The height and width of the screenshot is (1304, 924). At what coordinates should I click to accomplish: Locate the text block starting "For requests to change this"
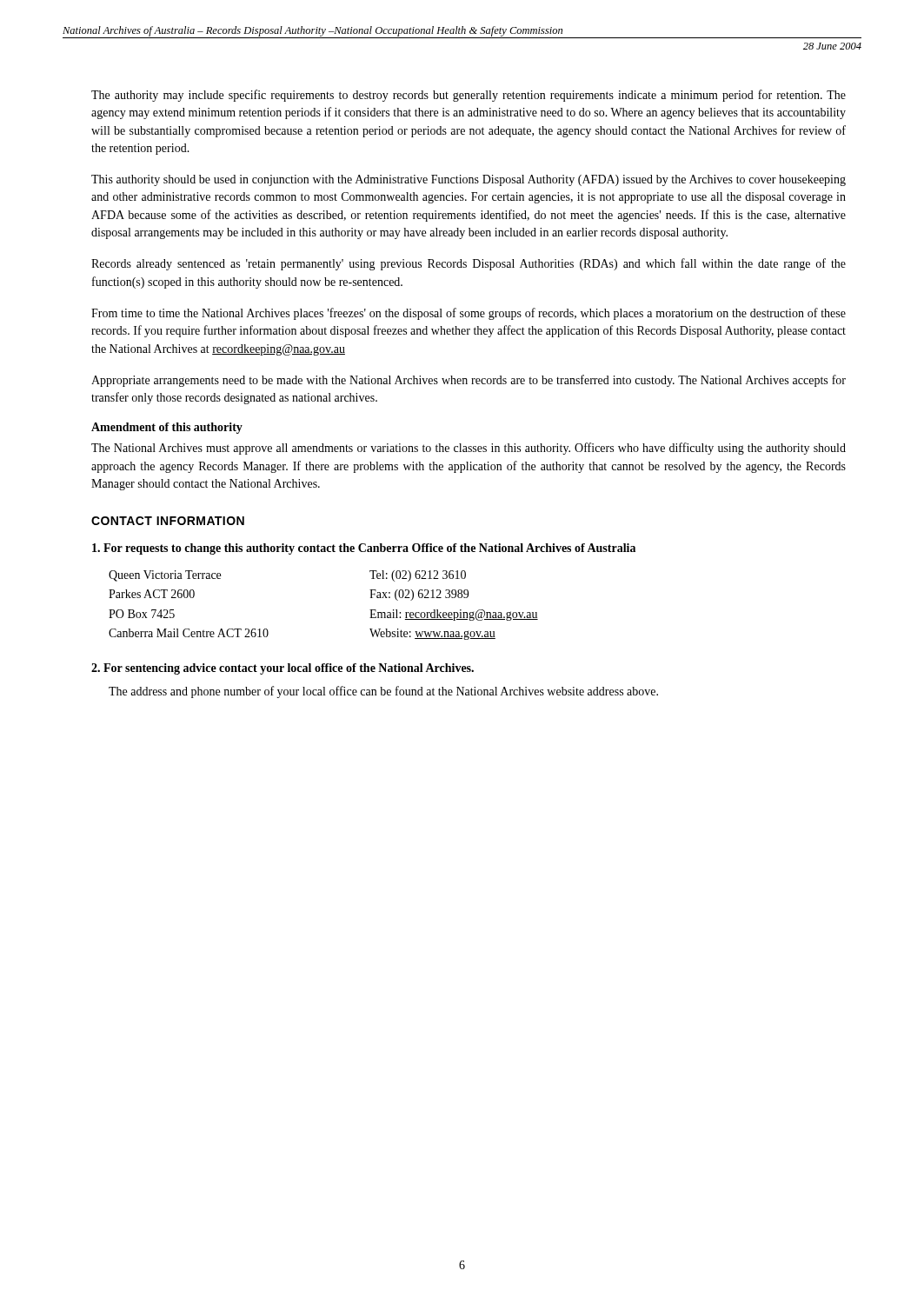364,548
